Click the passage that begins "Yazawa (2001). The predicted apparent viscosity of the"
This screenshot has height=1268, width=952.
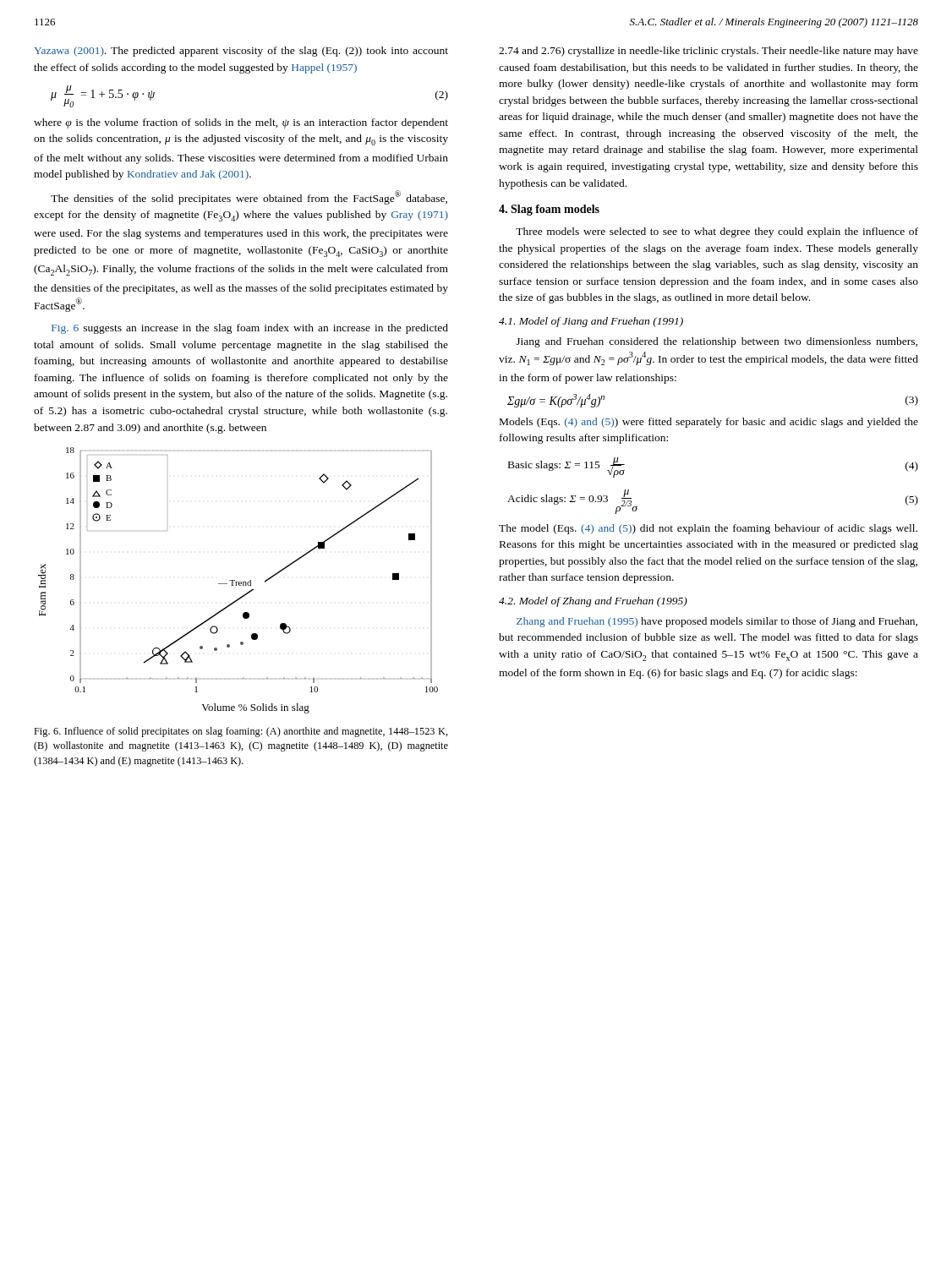tap(241, 59)
